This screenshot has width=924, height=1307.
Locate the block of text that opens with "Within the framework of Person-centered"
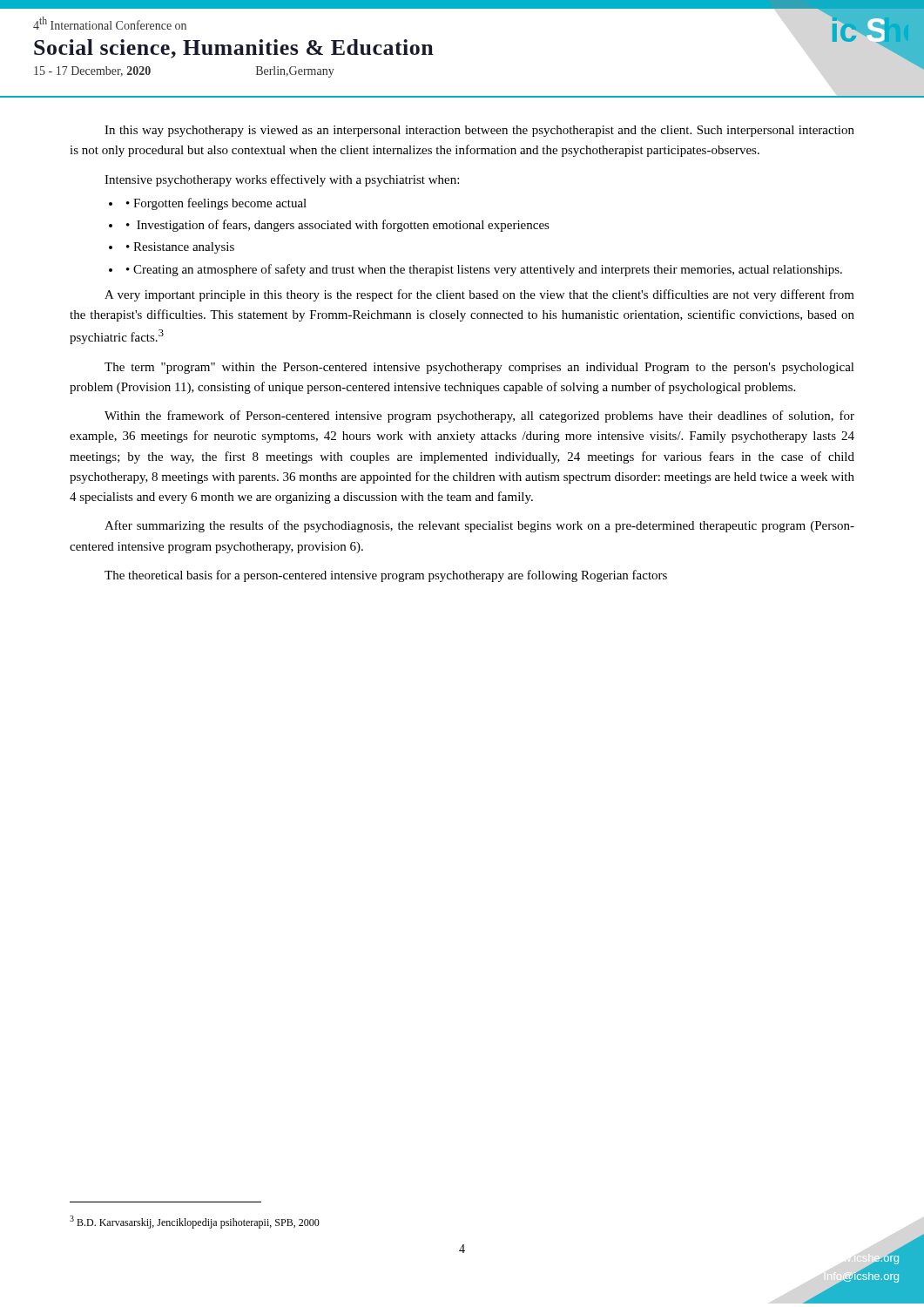462,456
